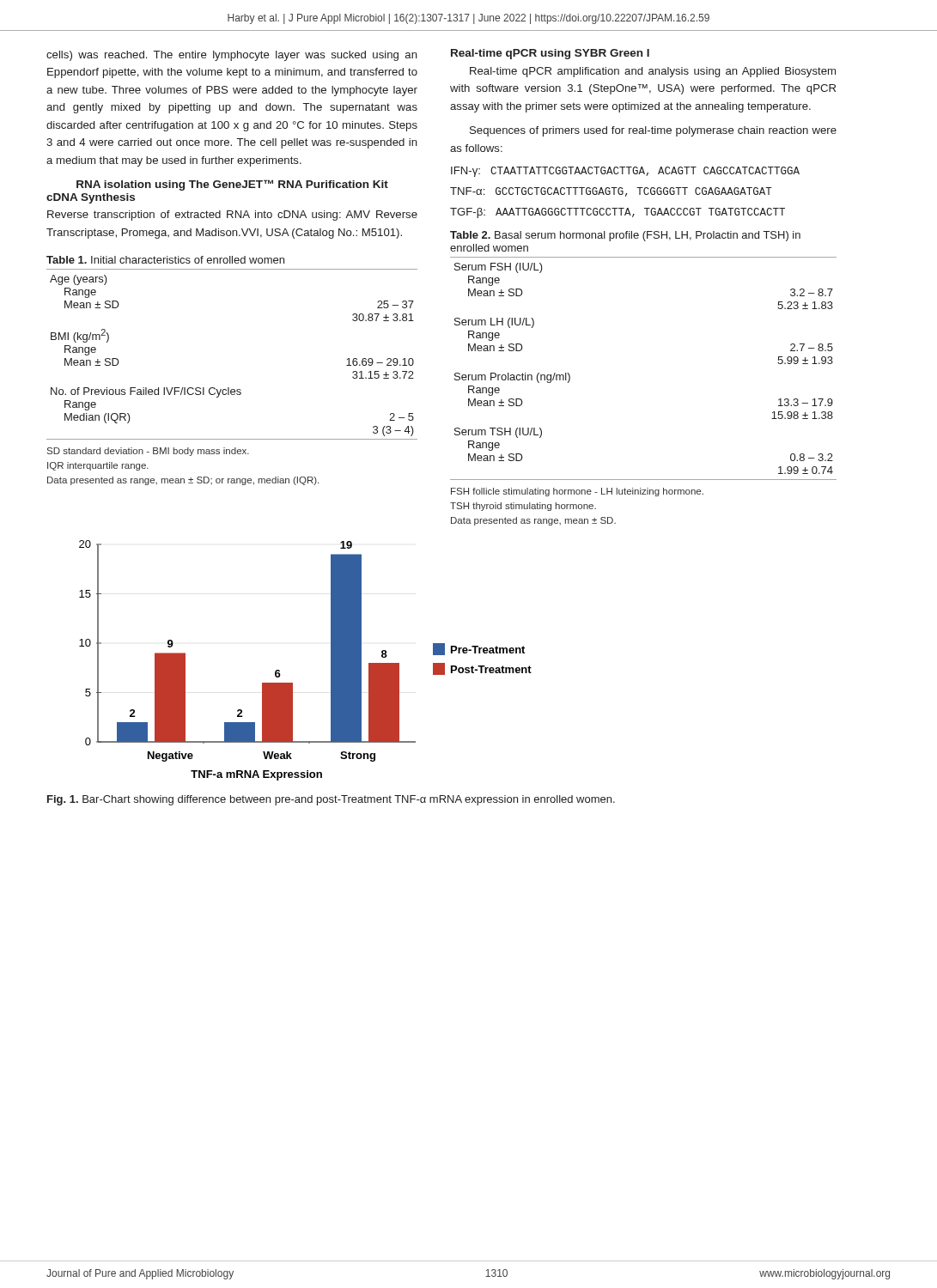Screen dimensions: 1288x937
Task: Find the block starting "cells) was reached. The entire lymphocyte layer"
Action: [232, 107]
